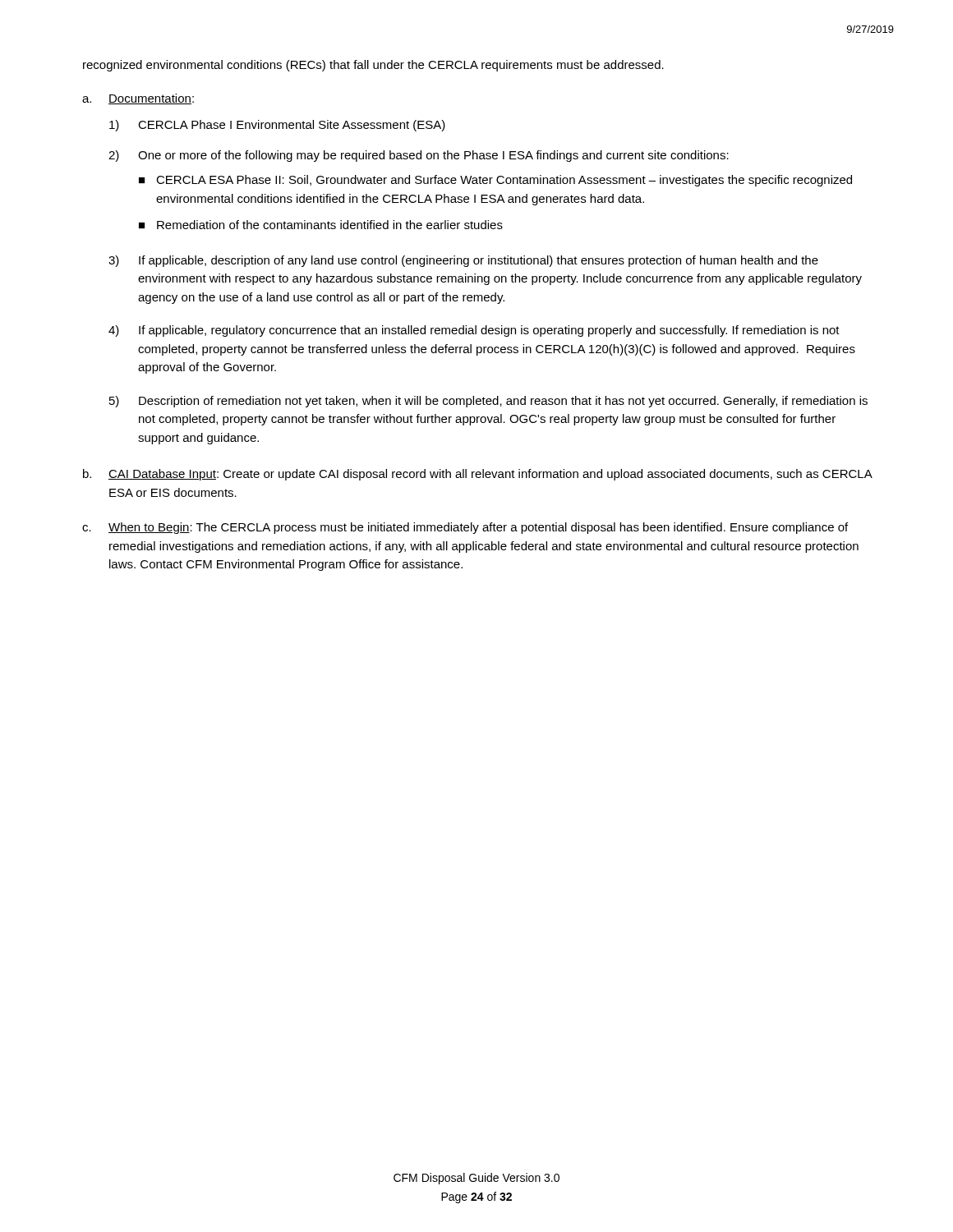Navigate to the block starting "4) If applicable, regulatory concurrence"
Viewport: 953px width, 1232px height.
494,349
